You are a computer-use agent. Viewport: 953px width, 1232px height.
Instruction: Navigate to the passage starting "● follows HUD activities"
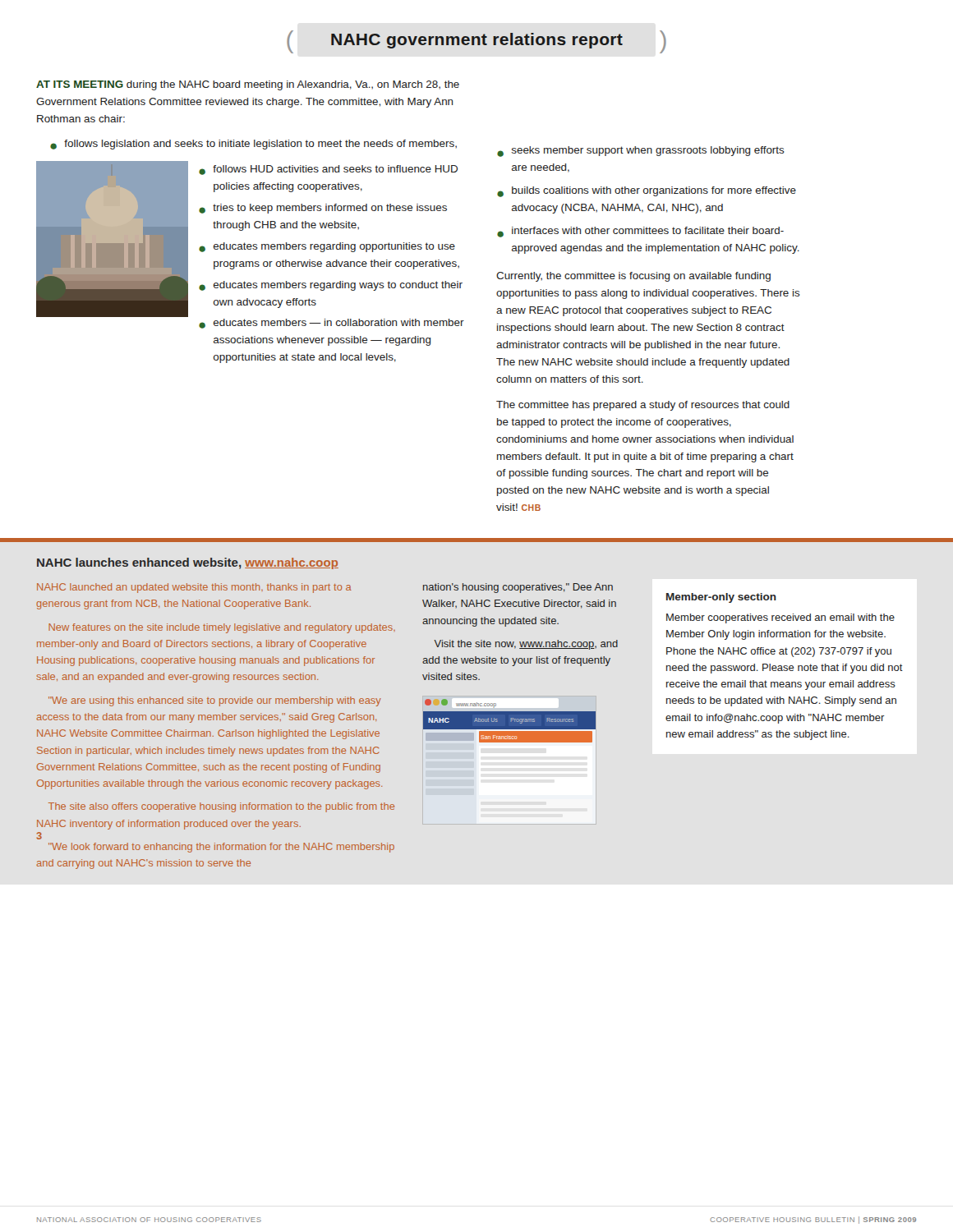(335, 178)
